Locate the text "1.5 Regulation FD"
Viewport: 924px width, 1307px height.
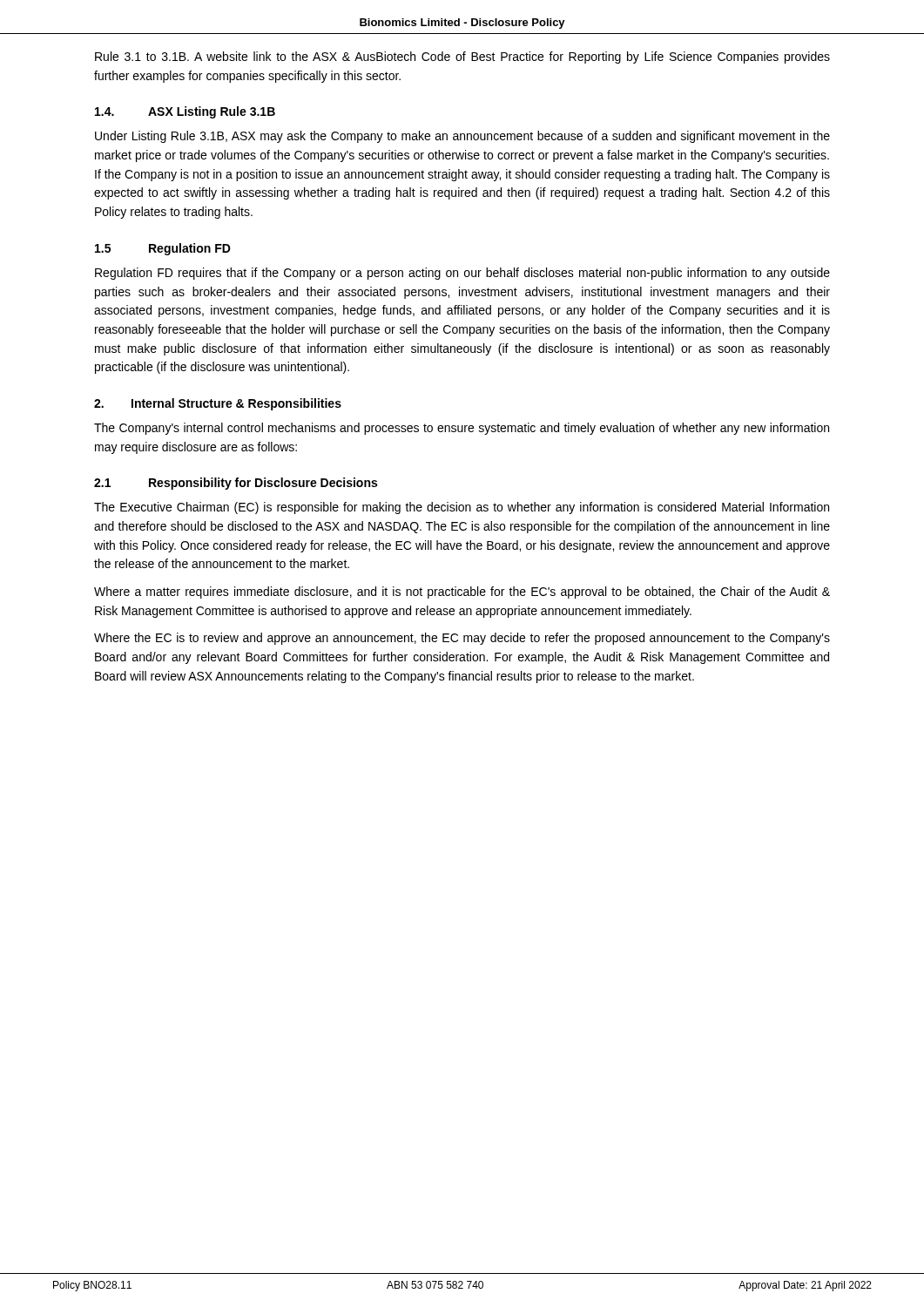162,248
